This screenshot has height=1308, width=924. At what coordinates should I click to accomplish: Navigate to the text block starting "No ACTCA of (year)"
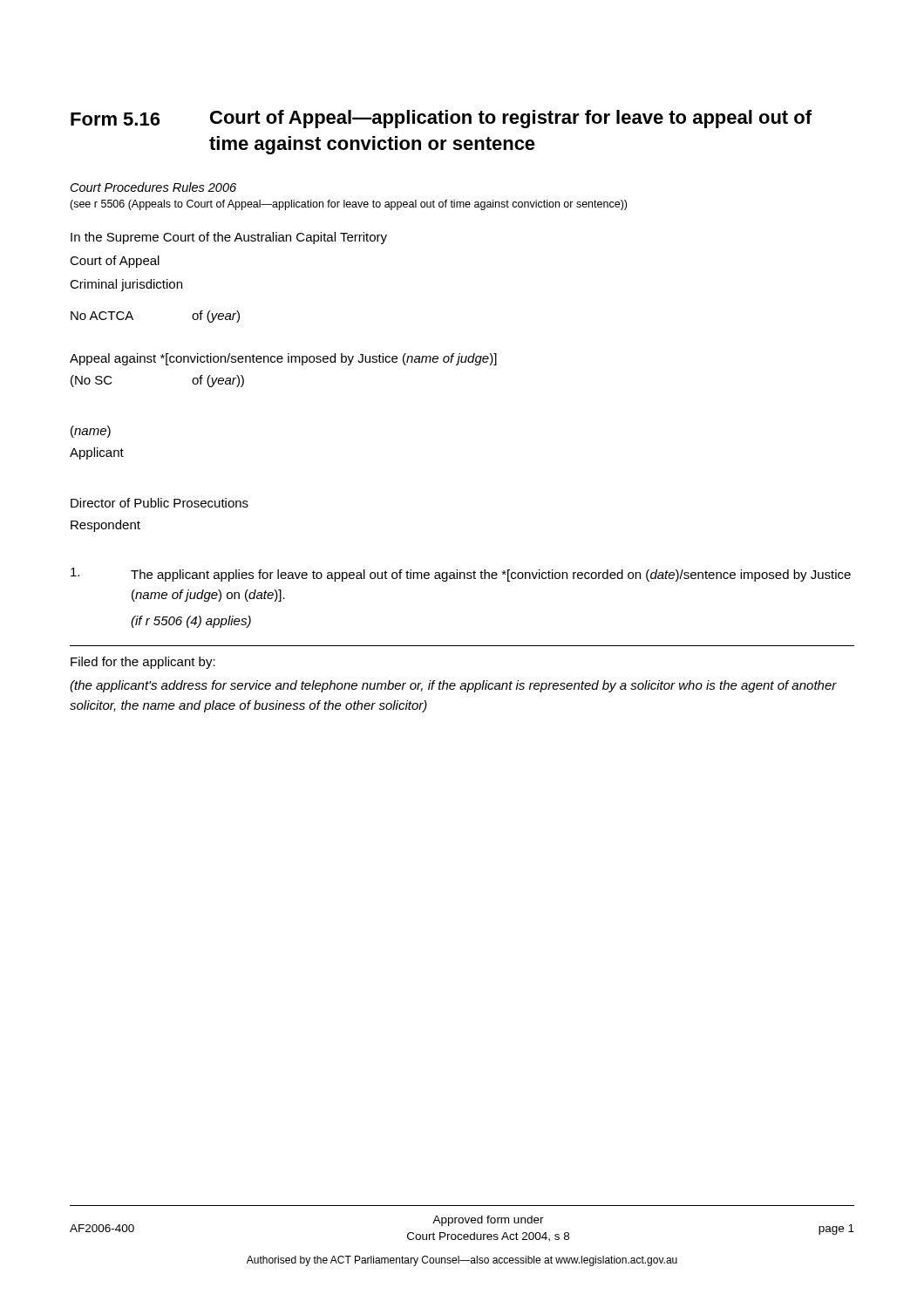[x=101, y=318]
